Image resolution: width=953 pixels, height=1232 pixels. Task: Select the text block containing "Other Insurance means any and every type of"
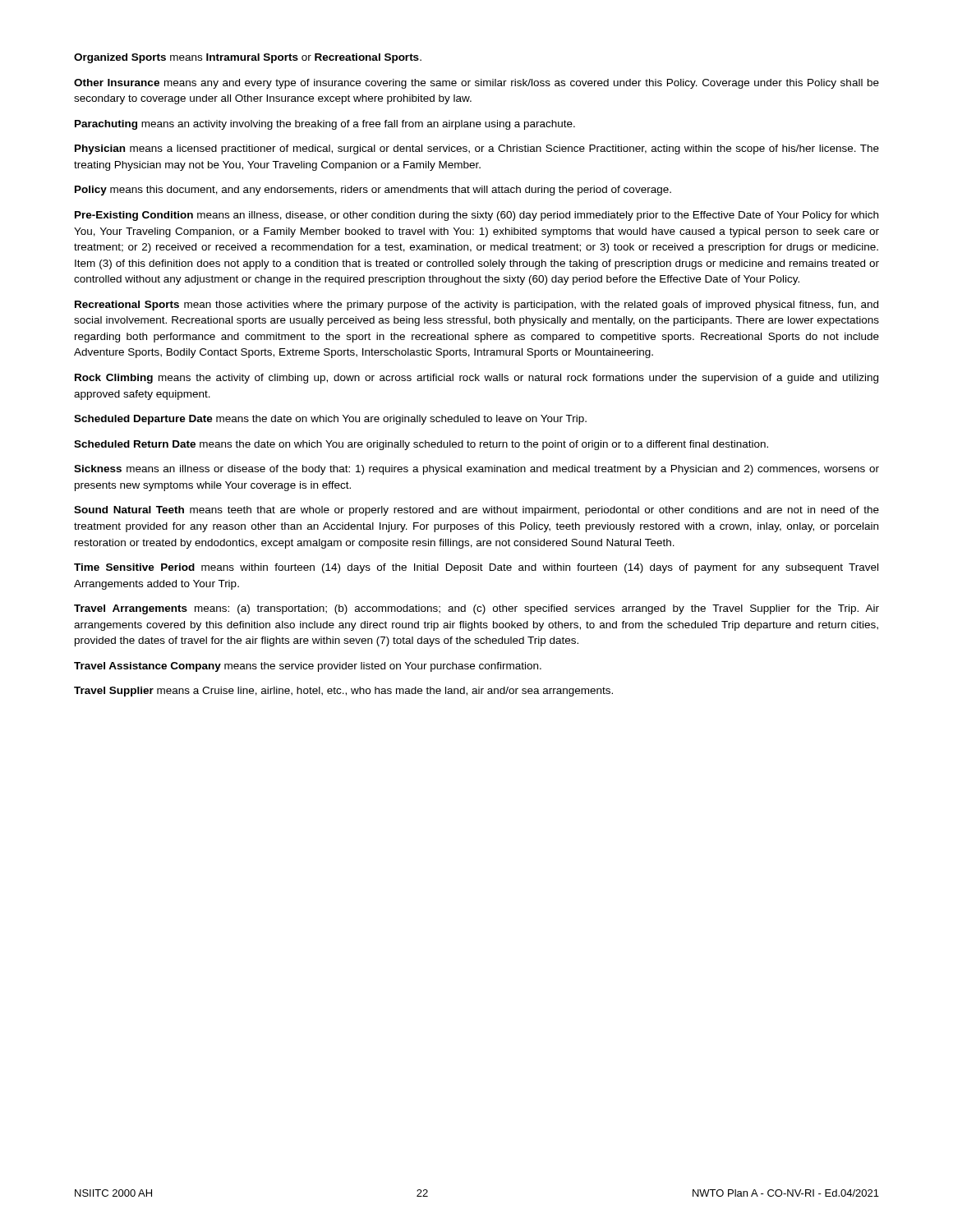click(476, 90)
